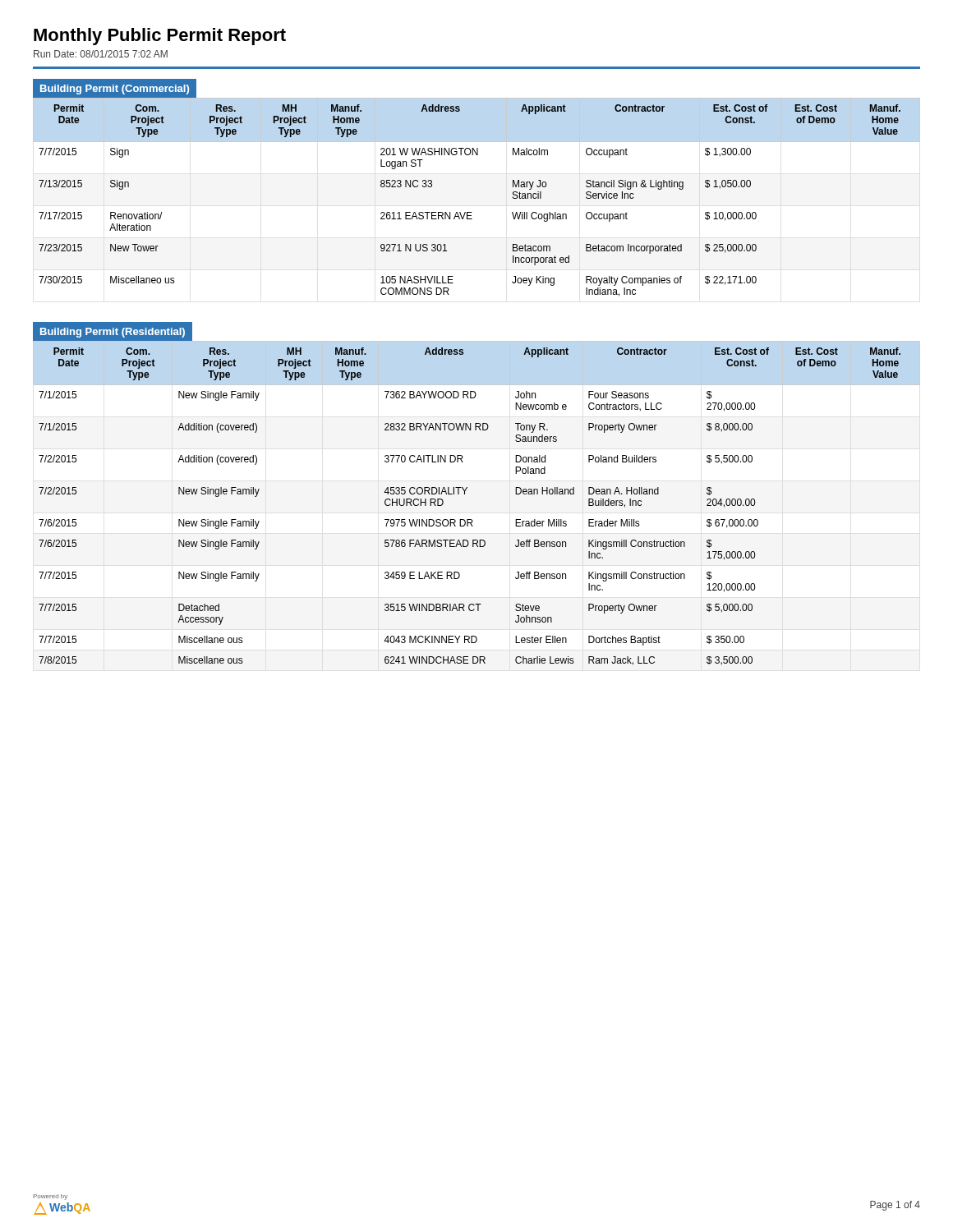
Task: Locate the text "Building Permit (Commercial)"
Action: tap(115, 88)
